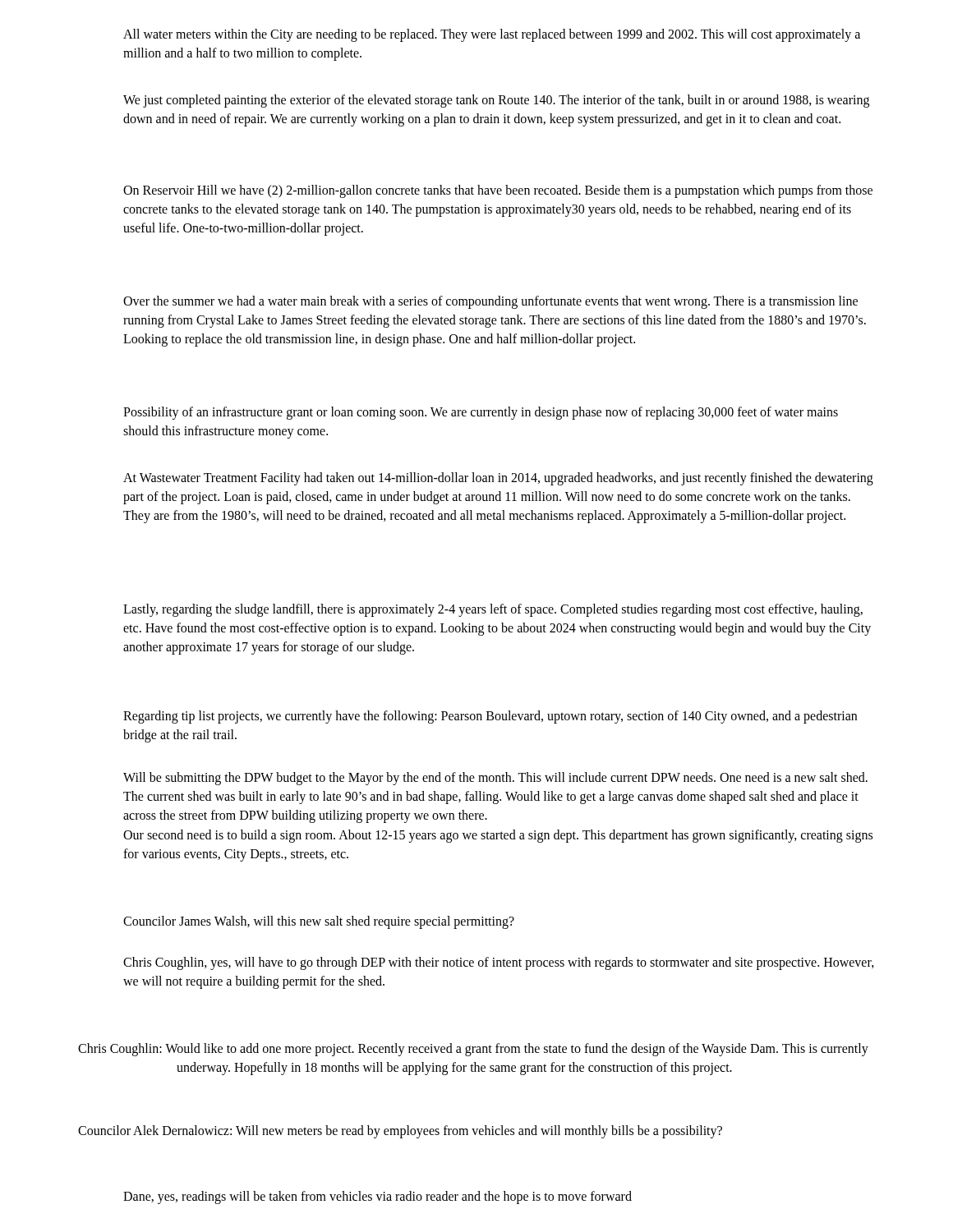Find the block starting "Councilor James Walsh,"
Viewport: 953px width, 1232px height.
pos(319,921)
